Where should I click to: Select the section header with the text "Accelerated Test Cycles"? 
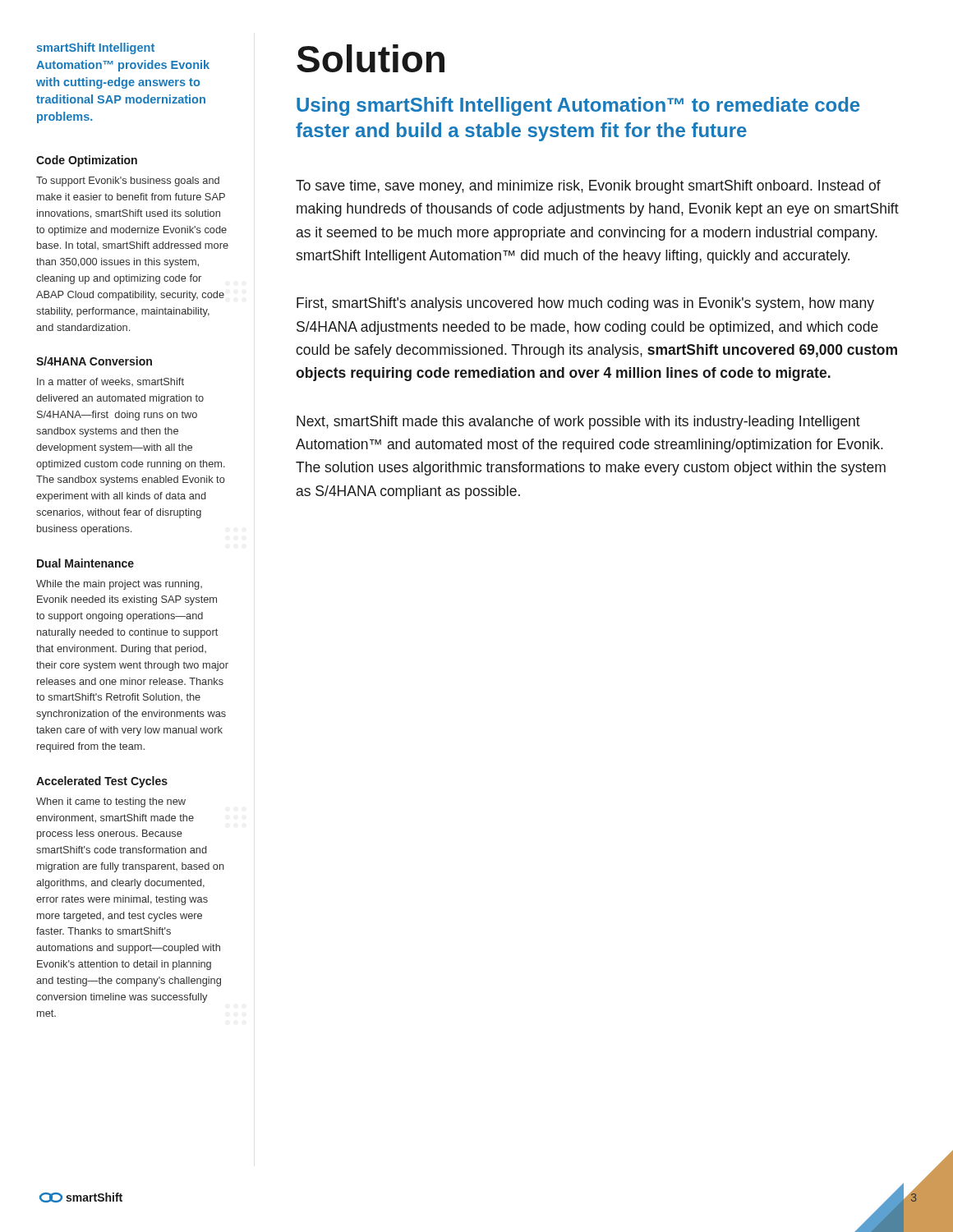pyautogui.click(x=102, y=781)
